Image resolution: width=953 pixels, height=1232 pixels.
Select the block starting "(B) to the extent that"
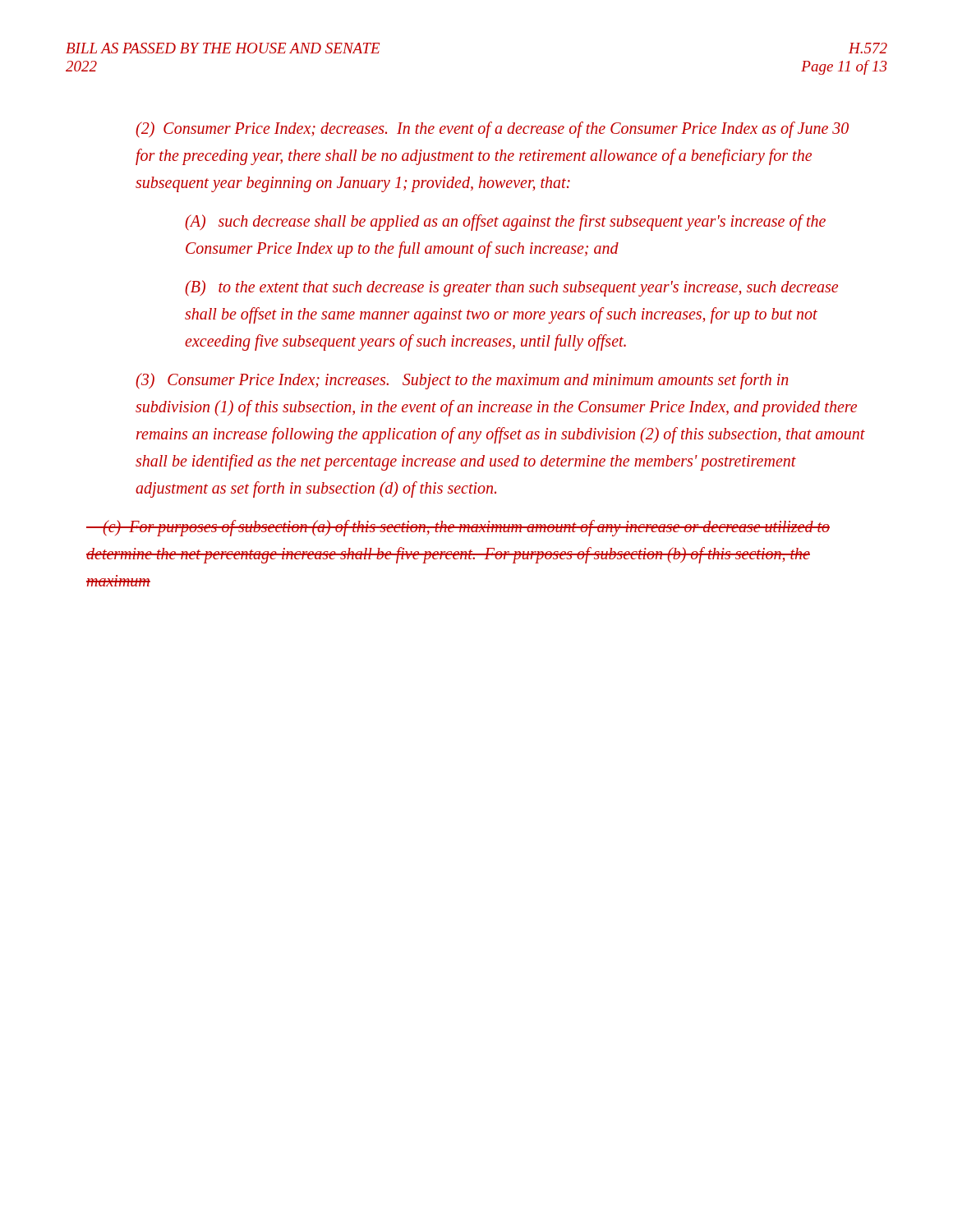512,314
